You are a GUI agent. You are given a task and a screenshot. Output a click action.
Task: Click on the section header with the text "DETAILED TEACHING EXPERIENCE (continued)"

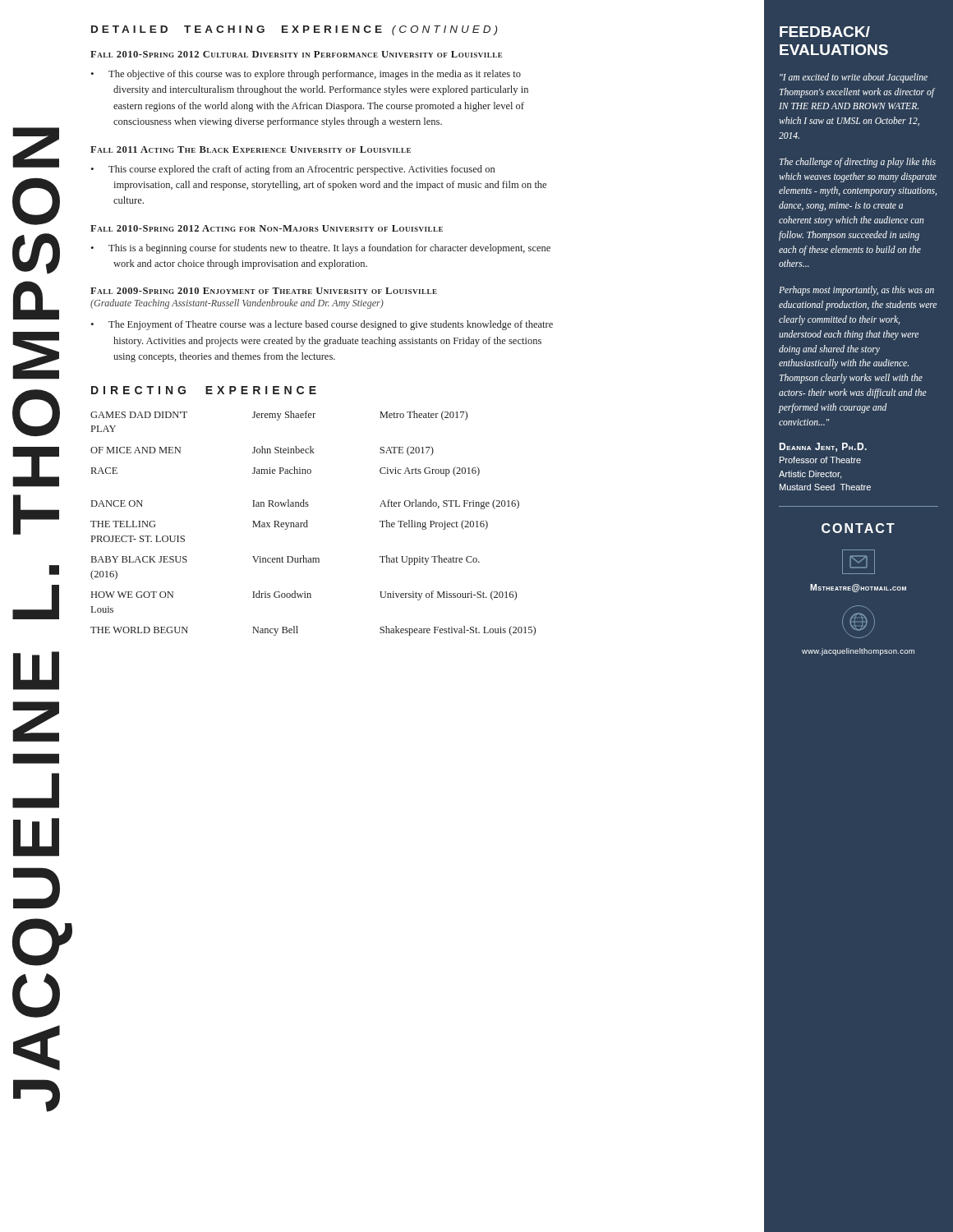[x=322, y=29]
